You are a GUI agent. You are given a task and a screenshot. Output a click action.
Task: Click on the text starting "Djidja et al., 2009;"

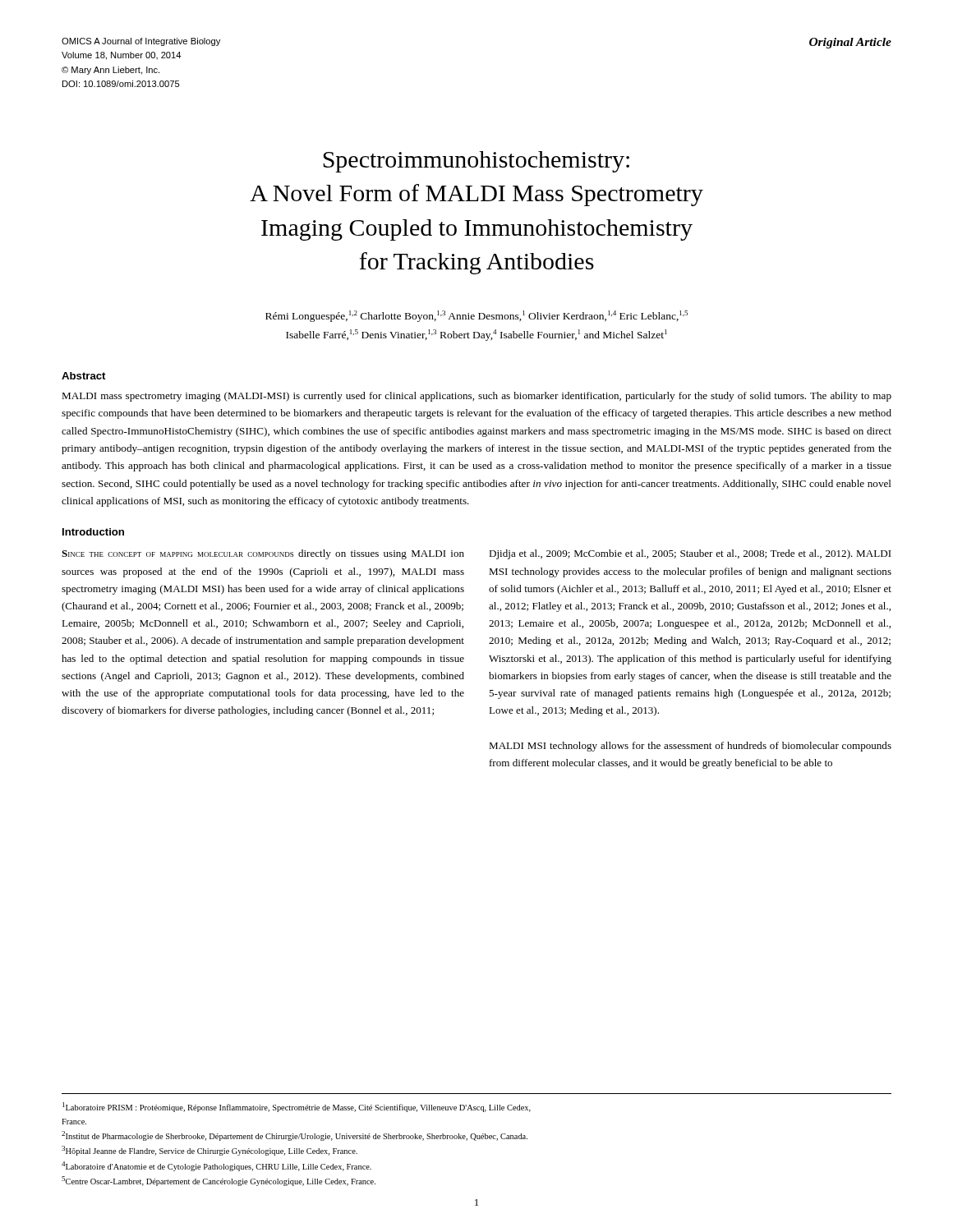pos(690,658)
